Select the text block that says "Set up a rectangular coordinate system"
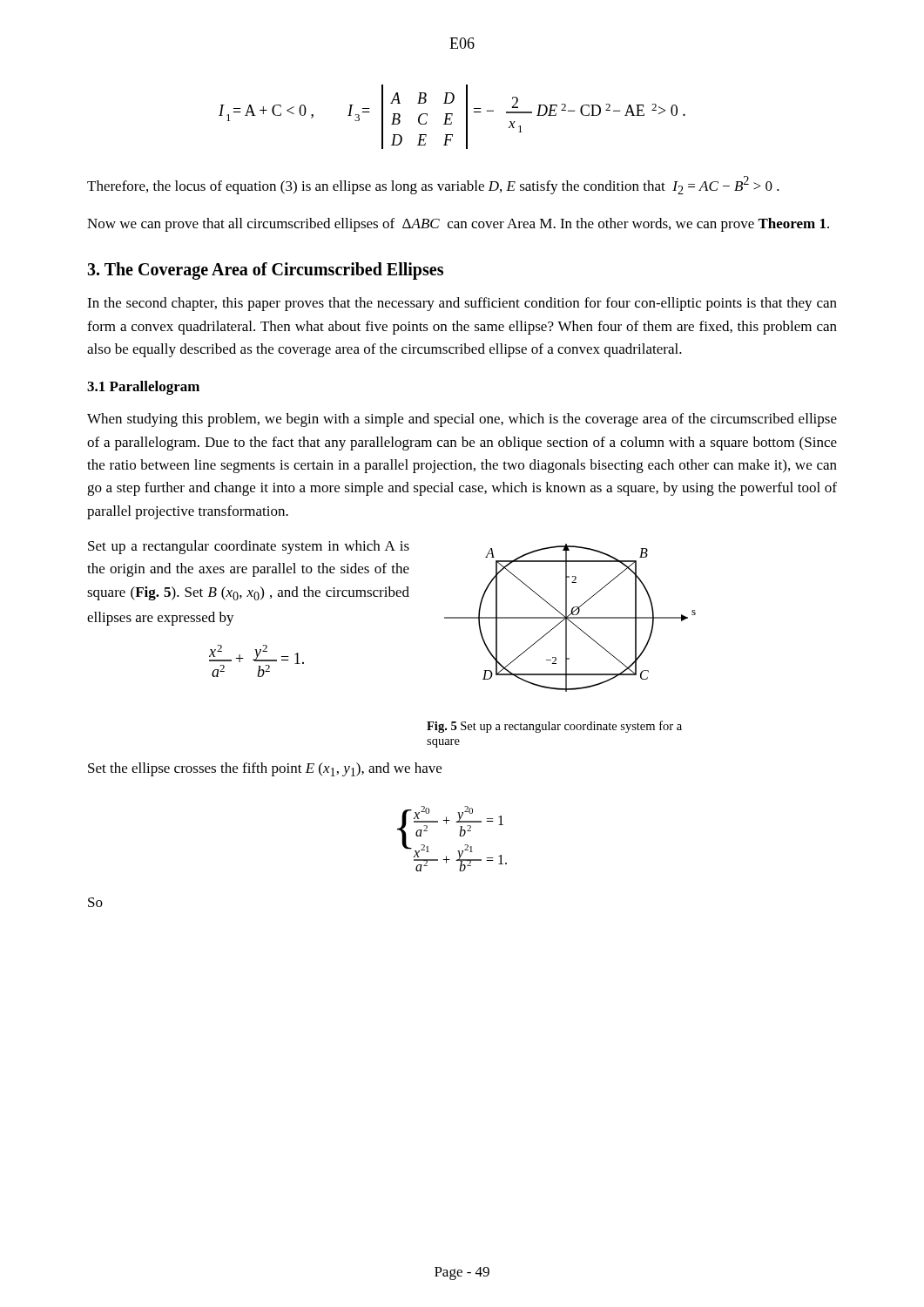 (x=248, y=582)
